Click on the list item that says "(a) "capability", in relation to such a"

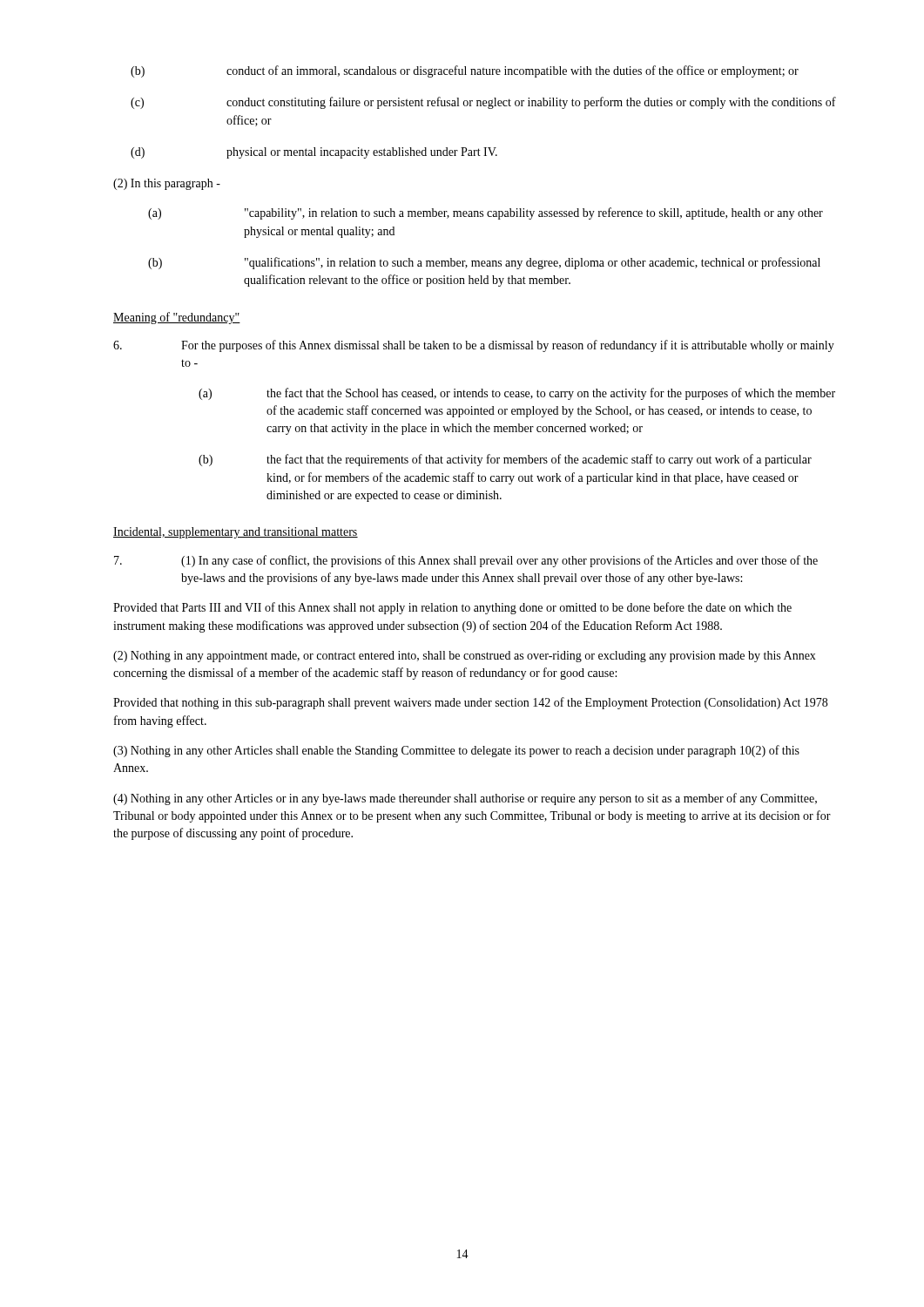(x=475, y=223)
